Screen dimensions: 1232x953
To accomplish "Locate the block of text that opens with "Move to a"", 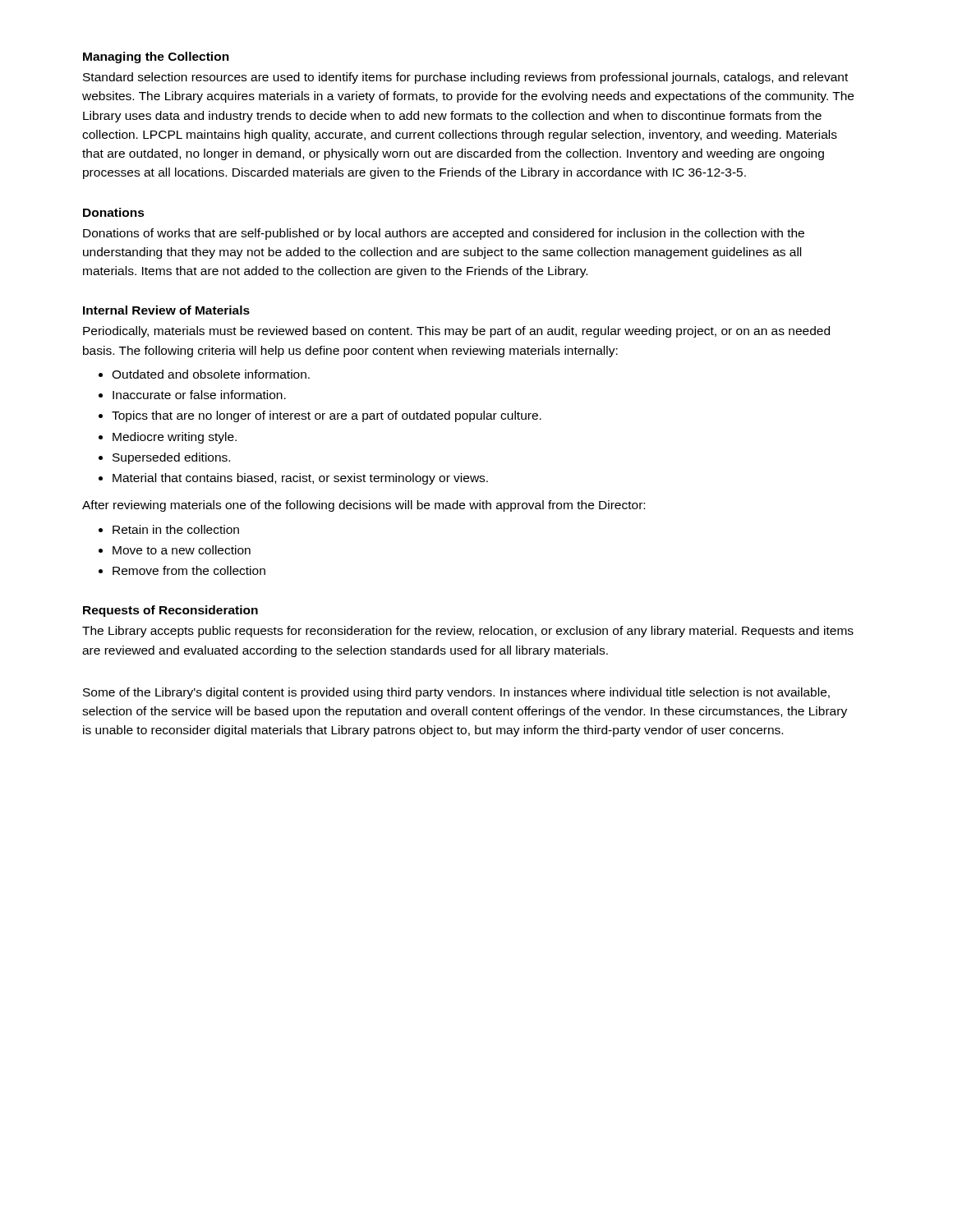I will point(181,550).
